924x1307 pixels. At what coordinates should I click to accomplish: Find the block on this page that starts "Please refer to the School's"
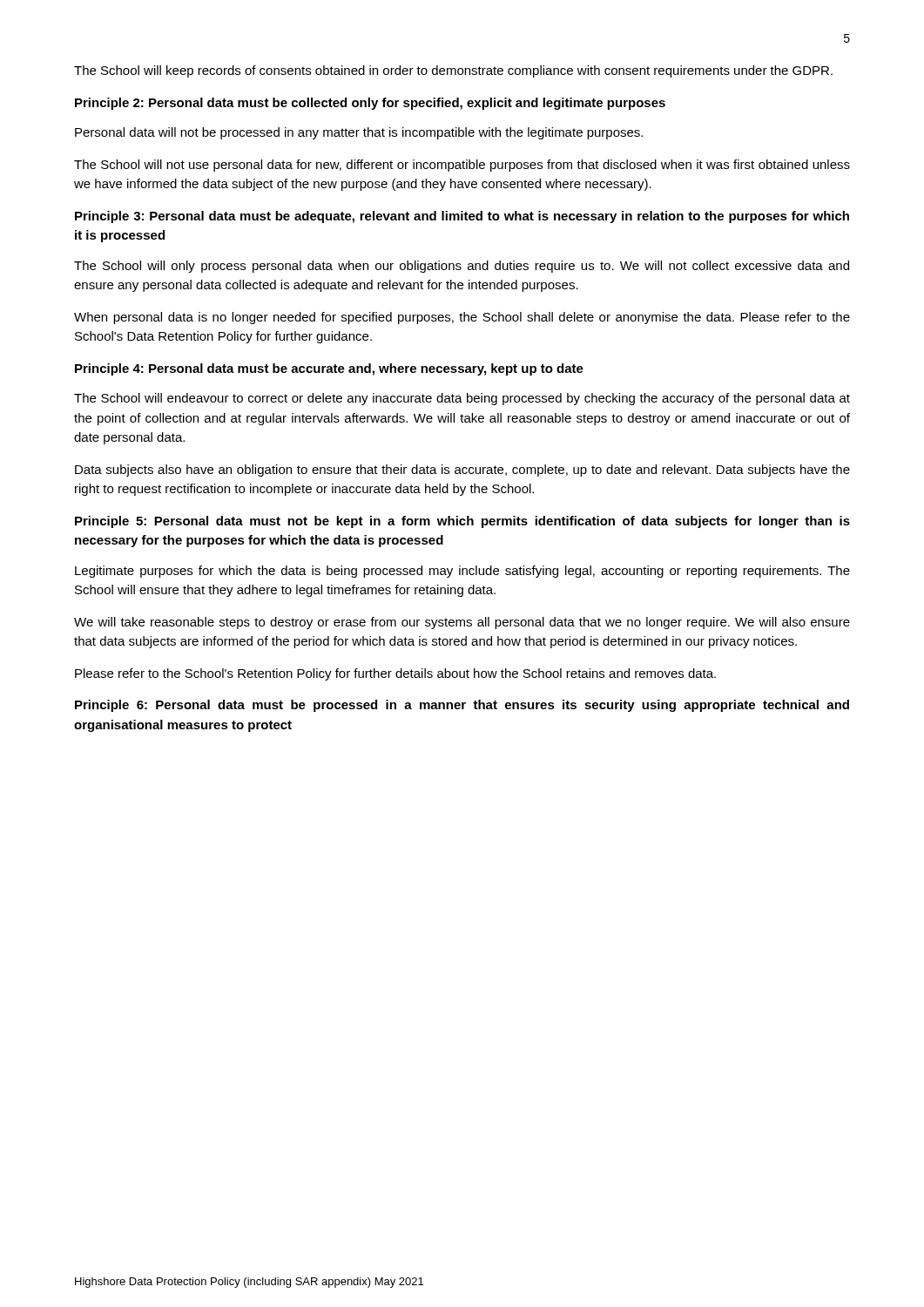[395, 673]
